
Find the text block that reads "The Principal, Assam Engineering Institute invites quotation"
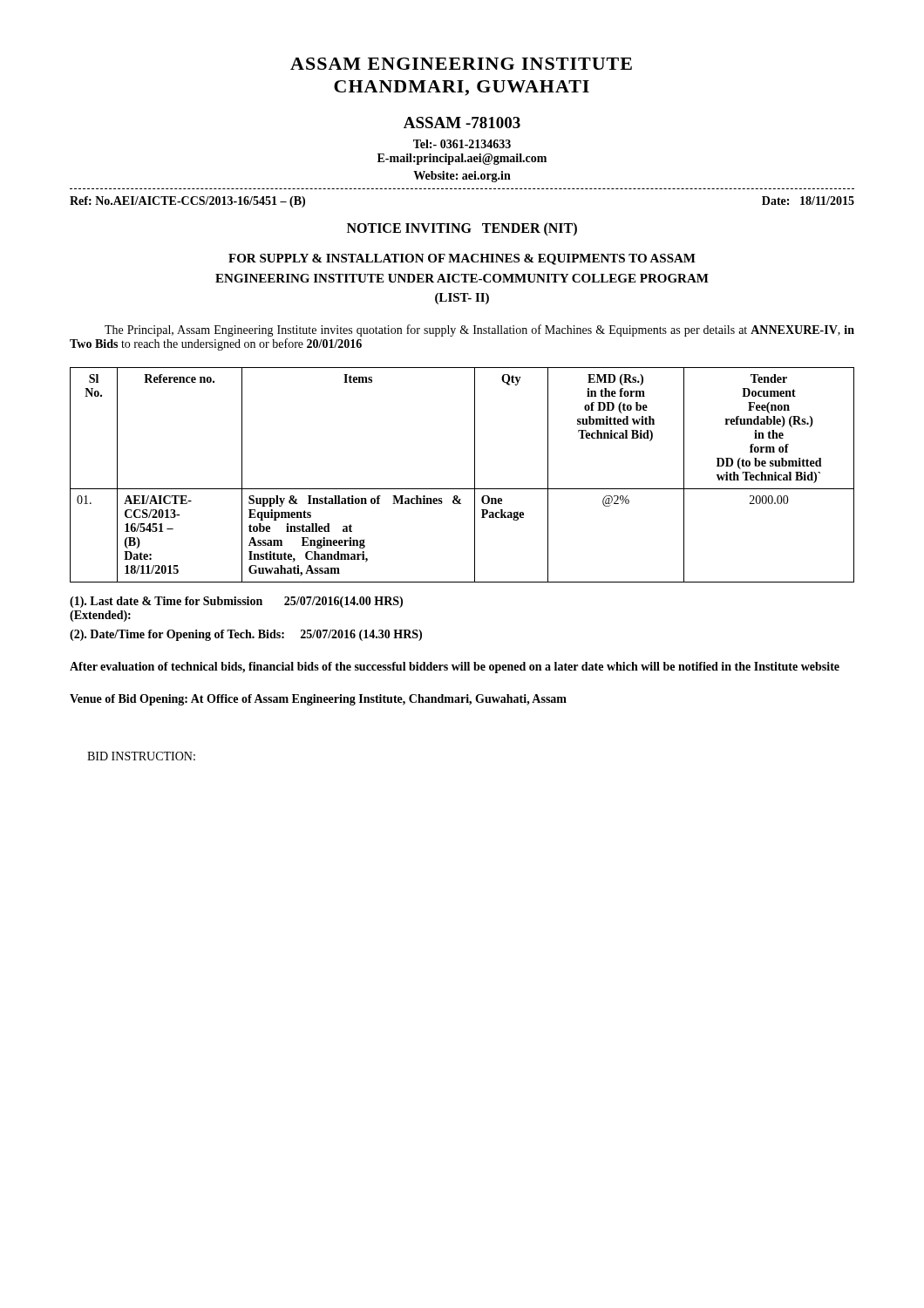point(462,337)
